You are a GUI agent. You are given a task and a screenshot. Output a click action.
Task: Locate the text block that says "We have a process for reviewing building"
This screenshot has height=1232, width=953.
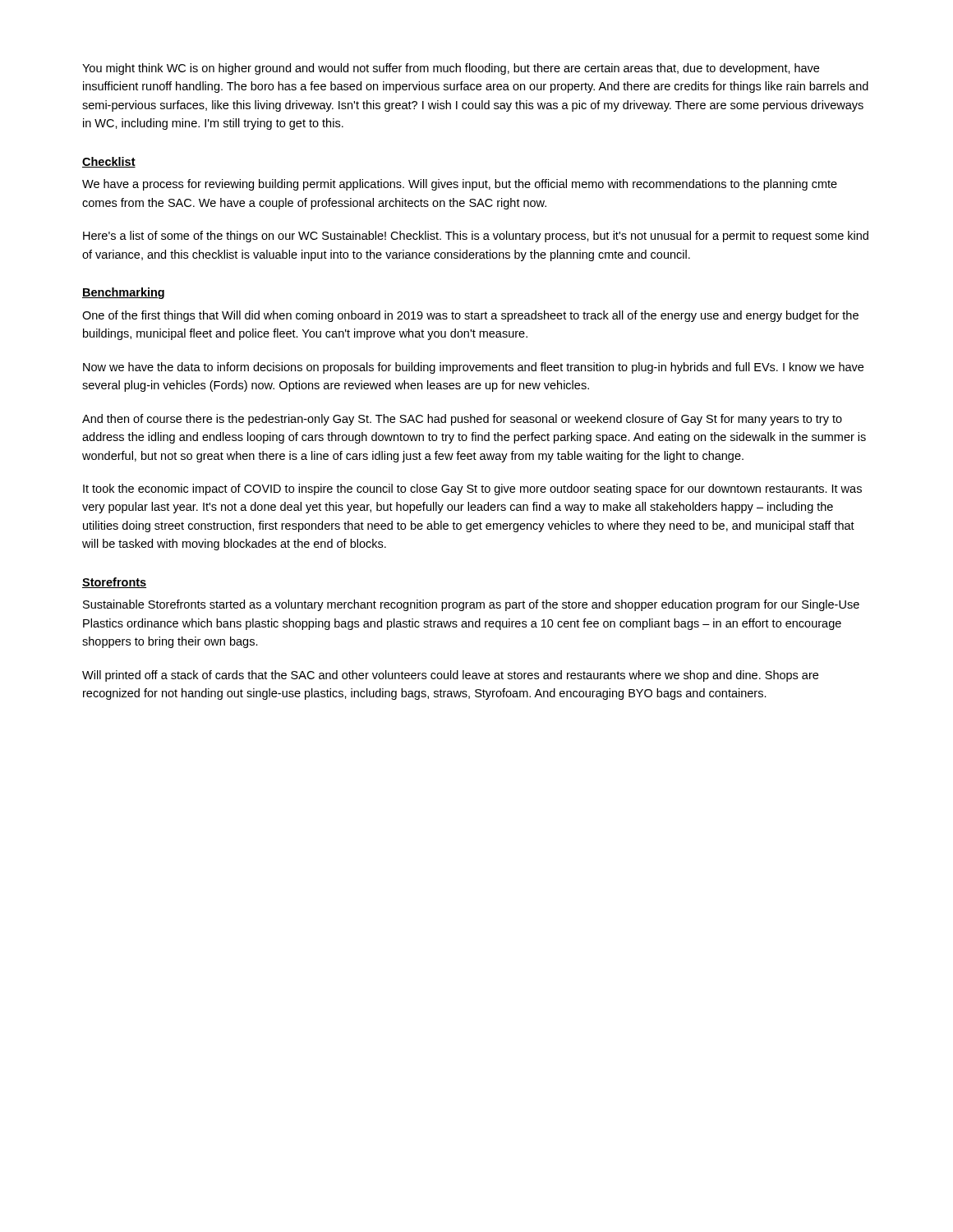[x=460, y=193]
